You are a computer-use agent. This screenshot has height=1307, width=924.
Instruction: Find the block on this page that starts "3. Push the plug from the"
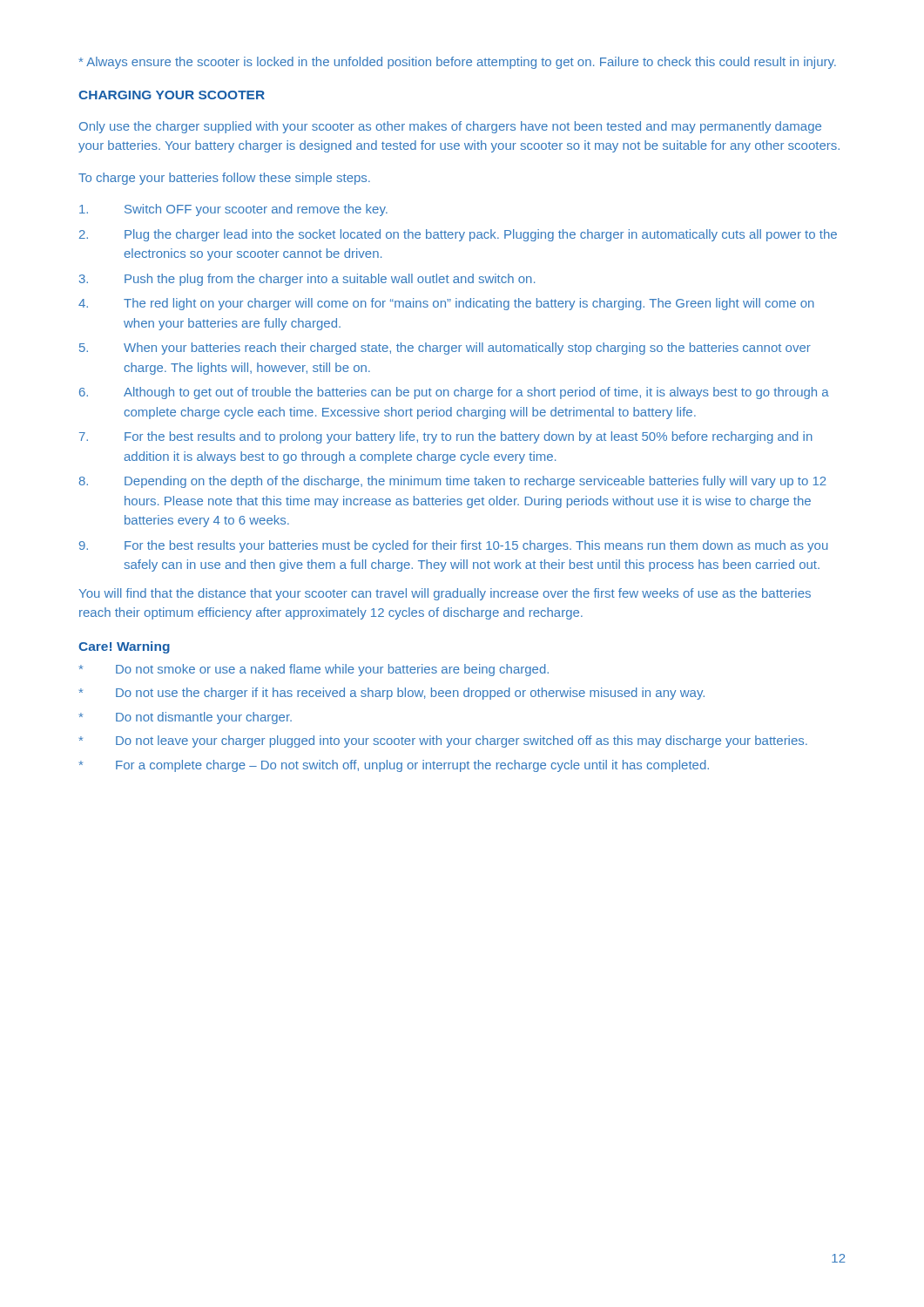coord(462,279)
